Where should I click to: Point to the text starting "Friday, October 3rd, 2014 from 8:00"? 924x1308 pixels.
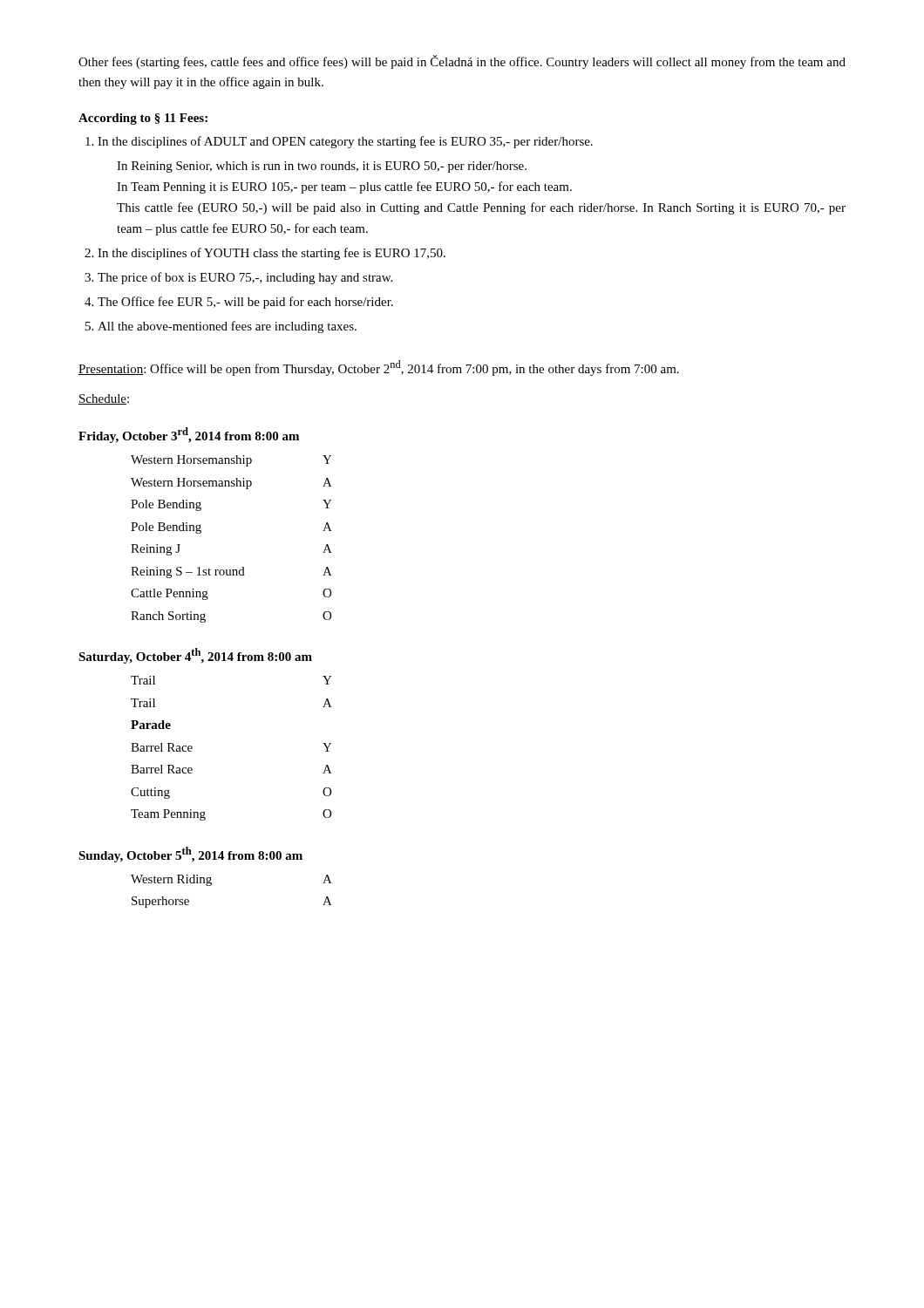pos(189,434)
